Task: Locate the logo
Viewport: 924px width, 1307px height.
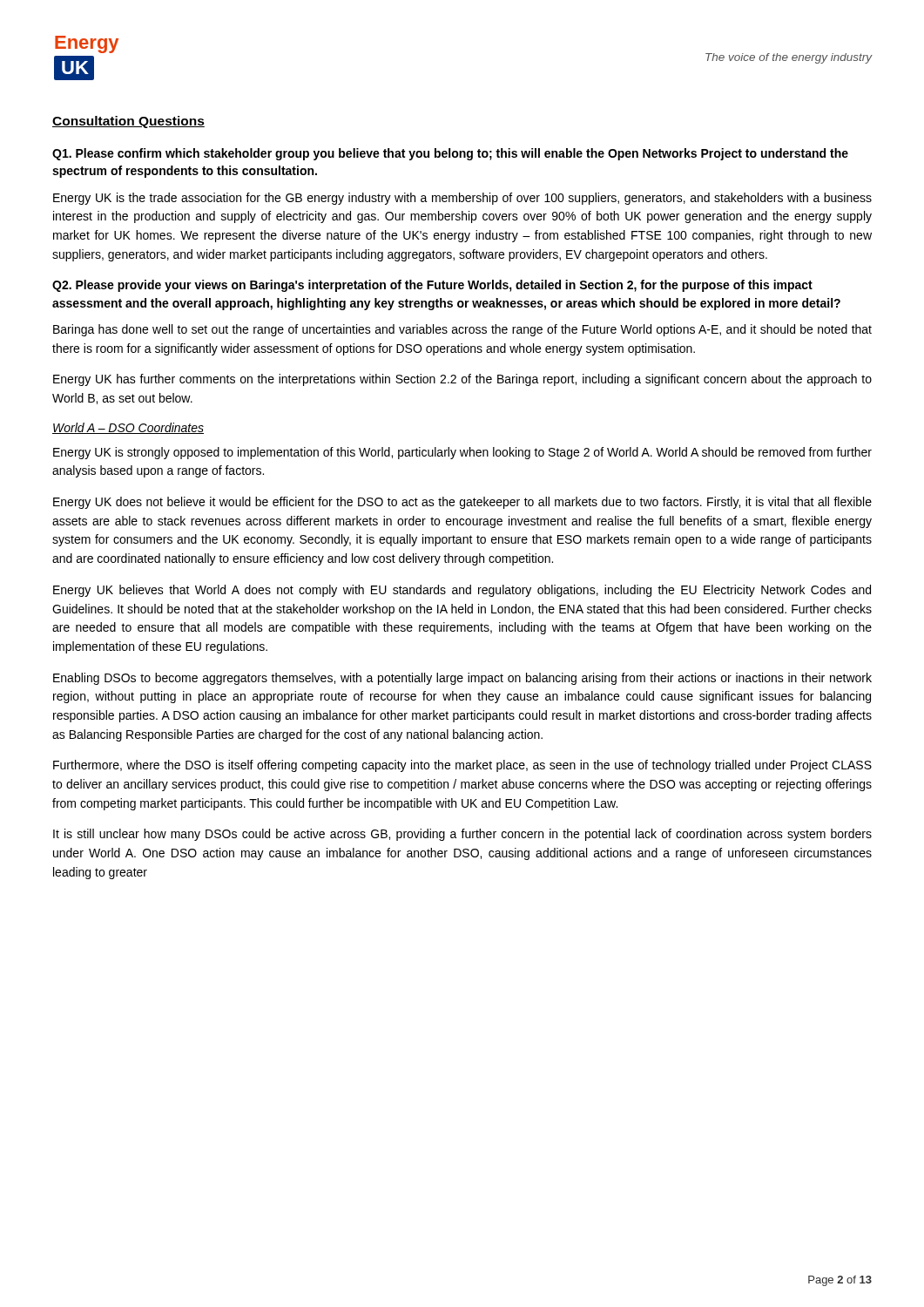Action: pyautogui.click(x=91, y=56)
